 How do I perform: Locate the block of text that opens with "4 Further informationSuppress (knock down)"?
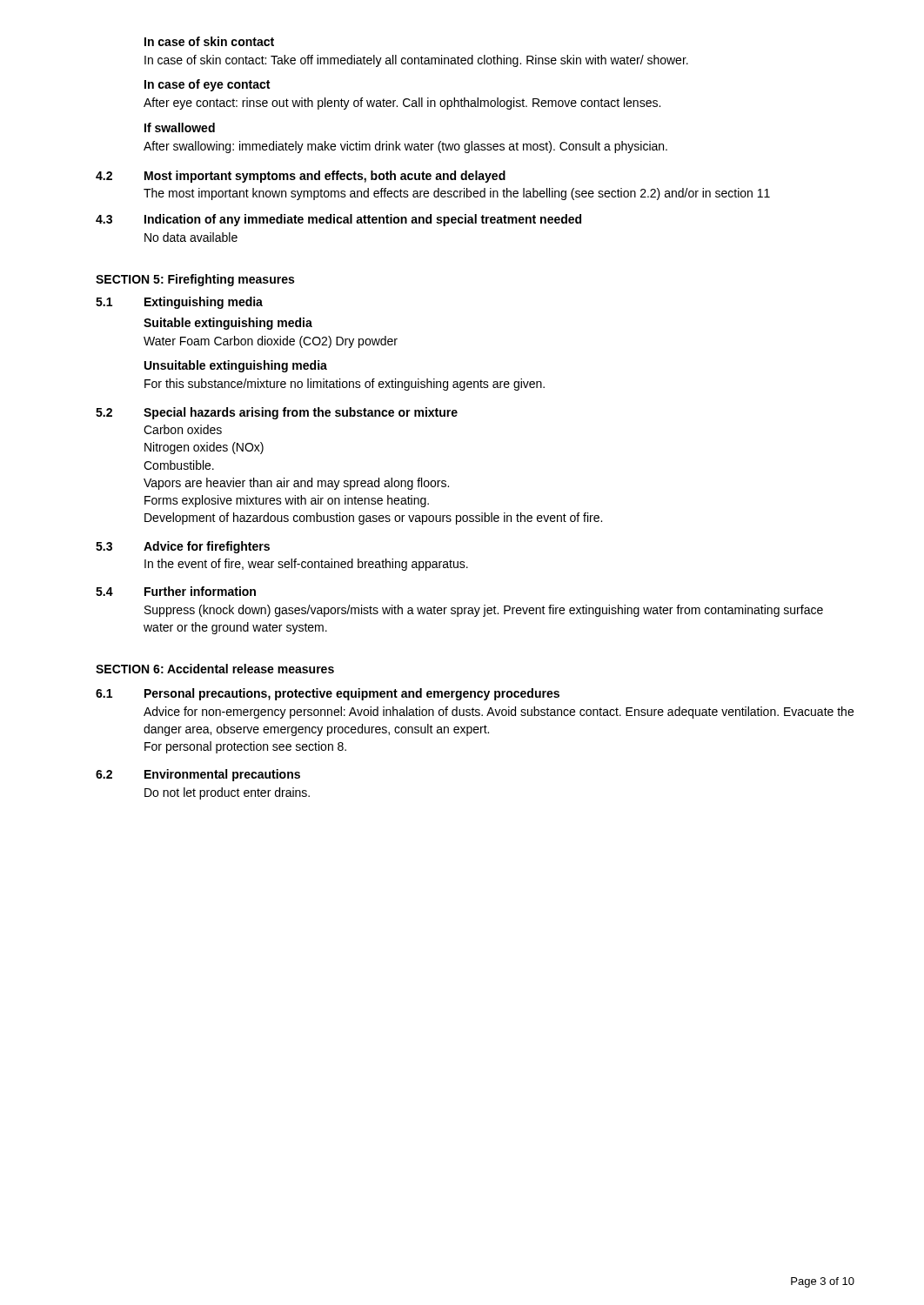[475, 610]
